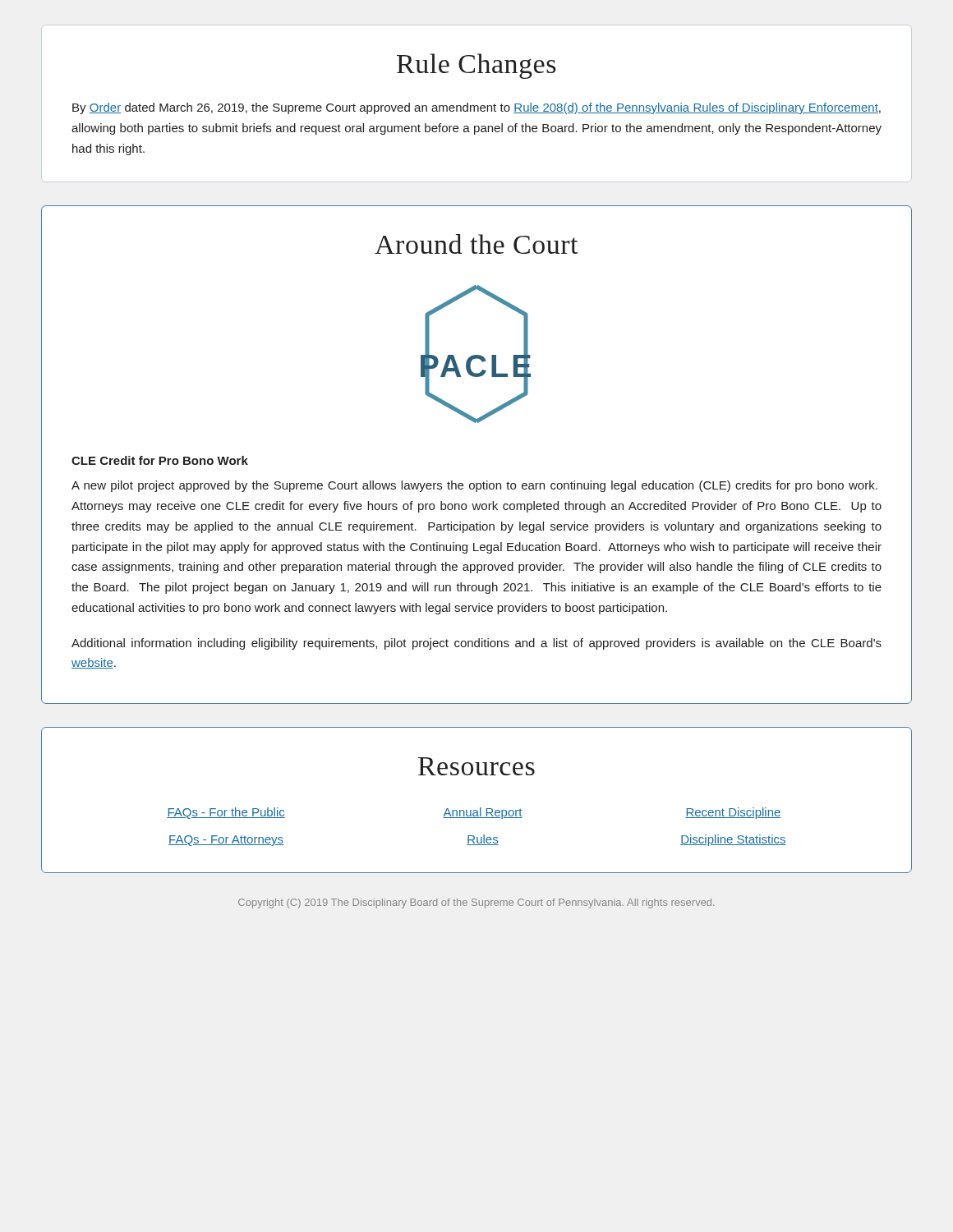This screenshot has height=1232, width=953.
Task: Point to the passage starting "Recent Discipline"
Action: [x=733, y=812]
